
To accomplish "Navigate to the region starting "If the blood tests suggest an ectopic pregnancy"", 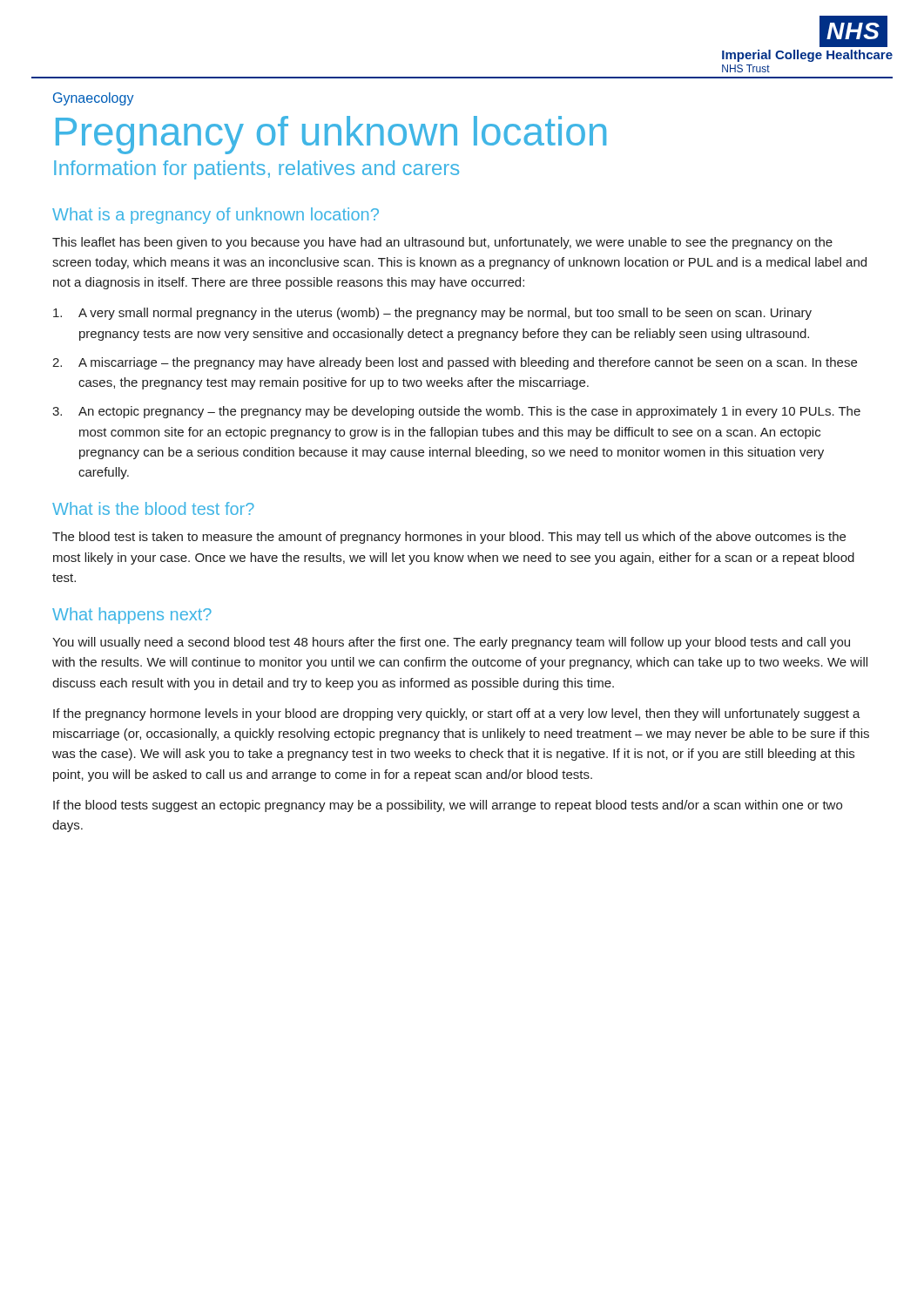I will pyautogui.click(x=448, y=815).
